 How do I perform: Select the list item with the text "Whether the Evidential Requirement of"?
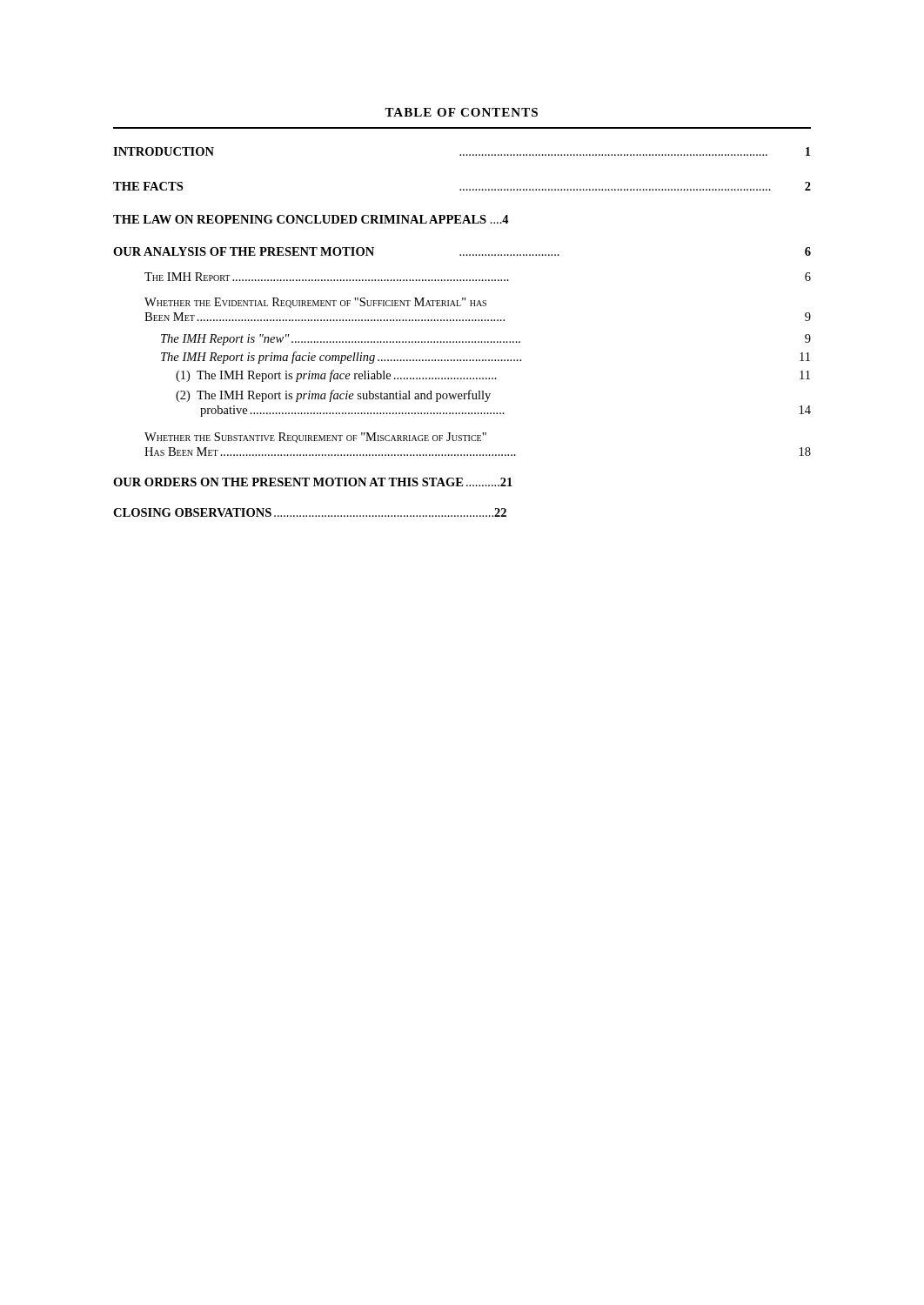pyautogui.click(x=478, y=310)
